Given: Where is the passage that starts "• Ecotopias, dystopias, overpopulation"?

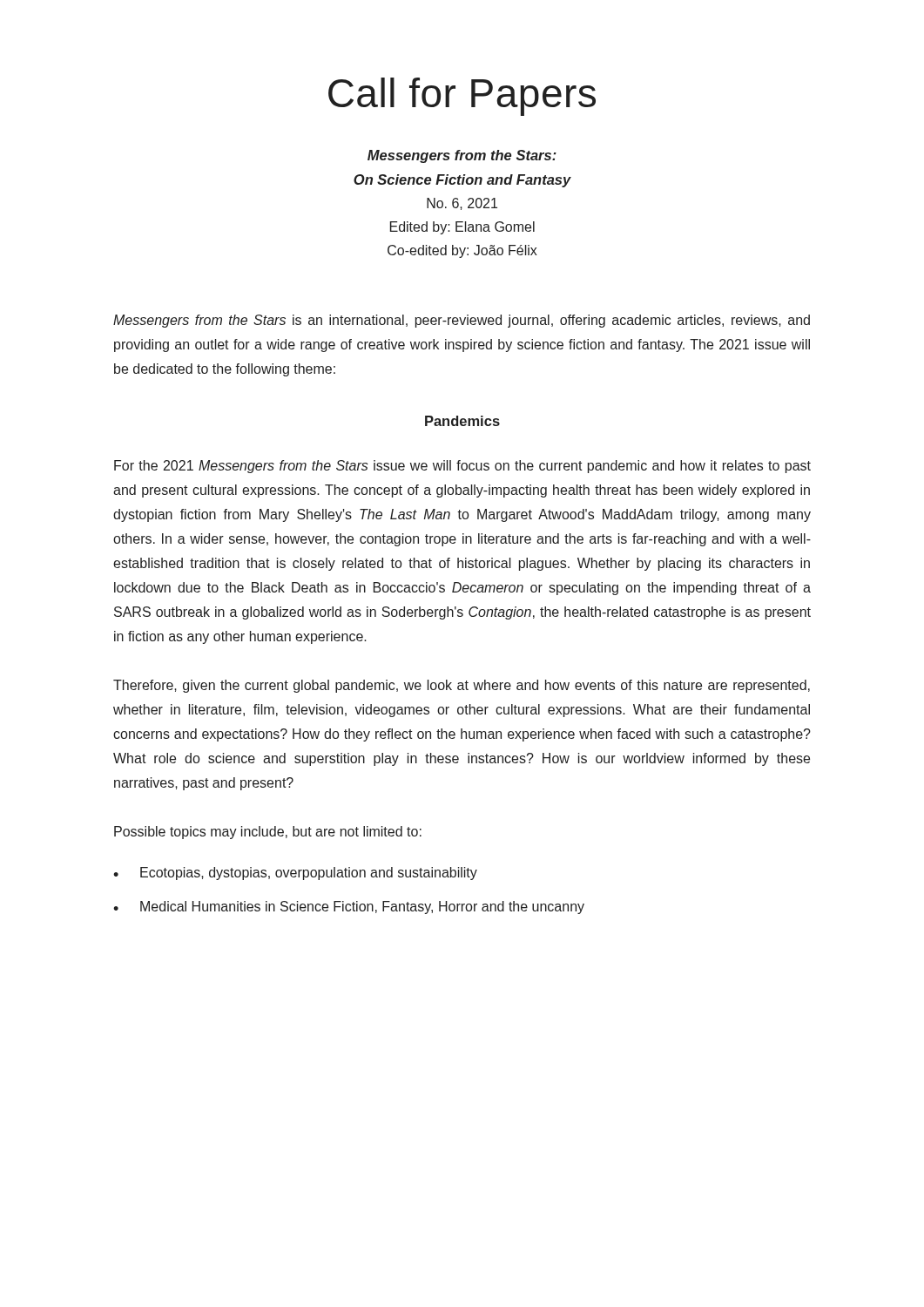Looking at the screenshot, I should [295, 874].
